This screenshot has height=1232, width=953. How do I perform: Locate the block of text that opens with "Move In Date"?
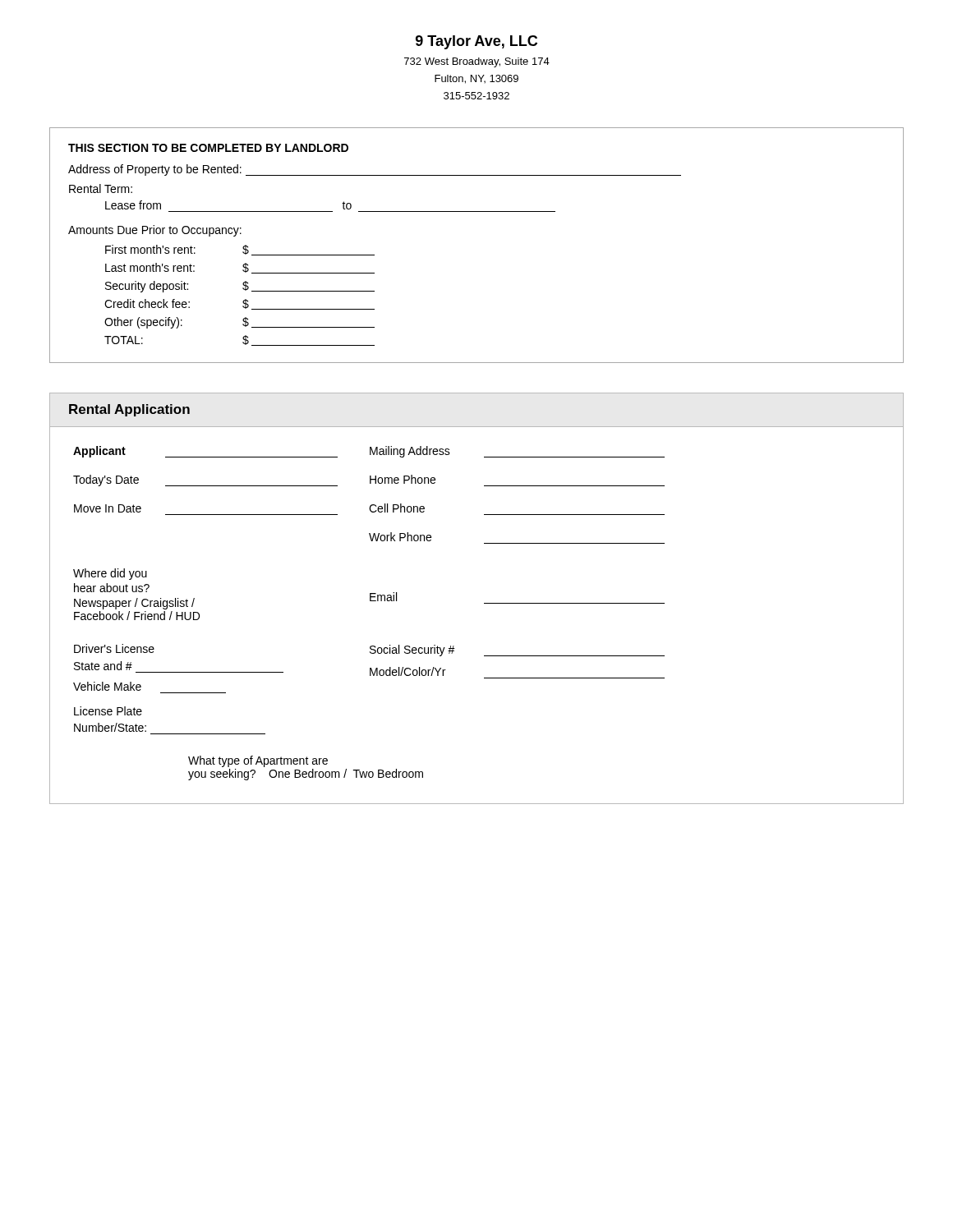(x=476, y=508)
